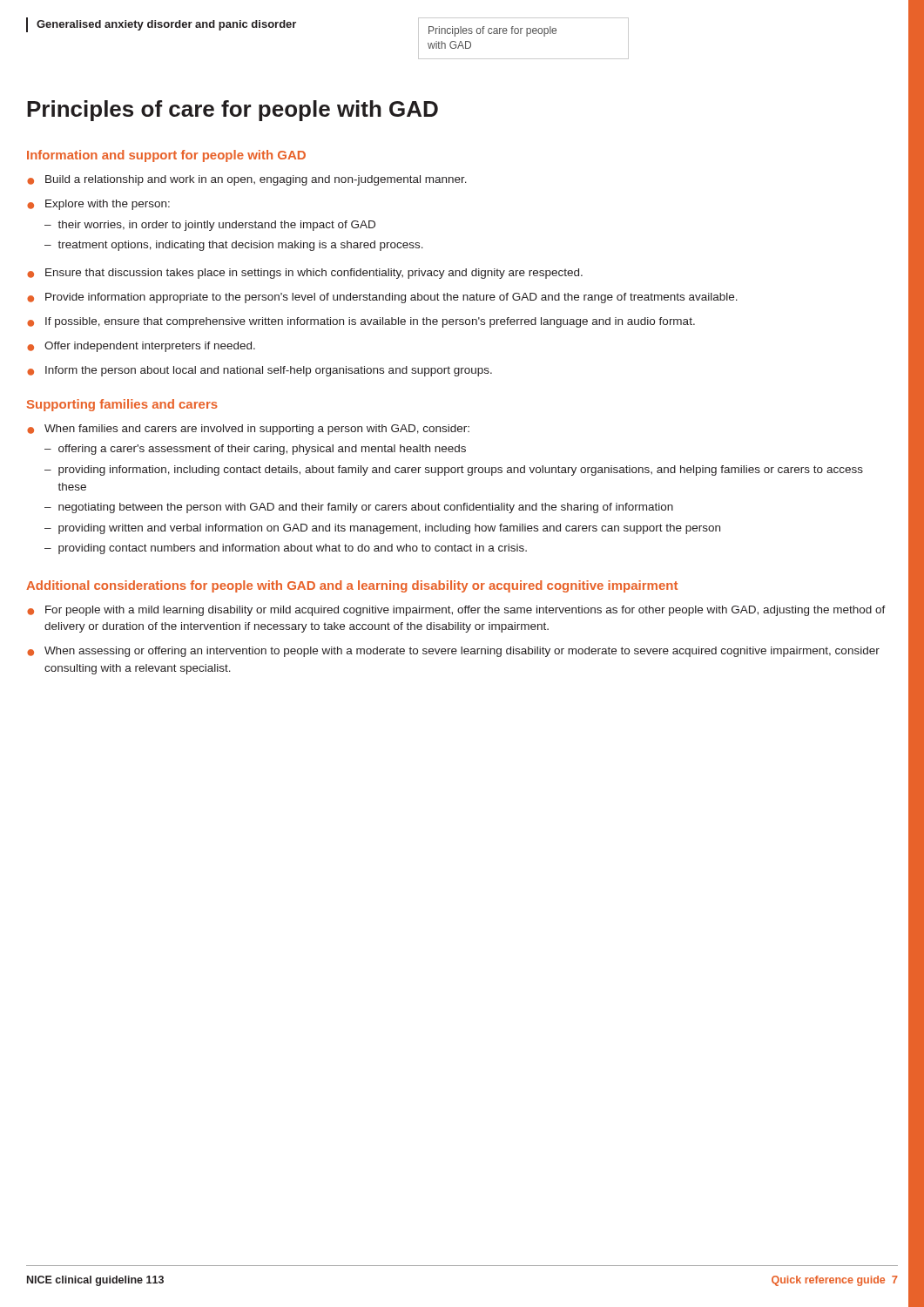Where does it say "Supporting families and carers"?
Image resolution: width=924 pixels, height=1307 pixels.
pos(122,404)
